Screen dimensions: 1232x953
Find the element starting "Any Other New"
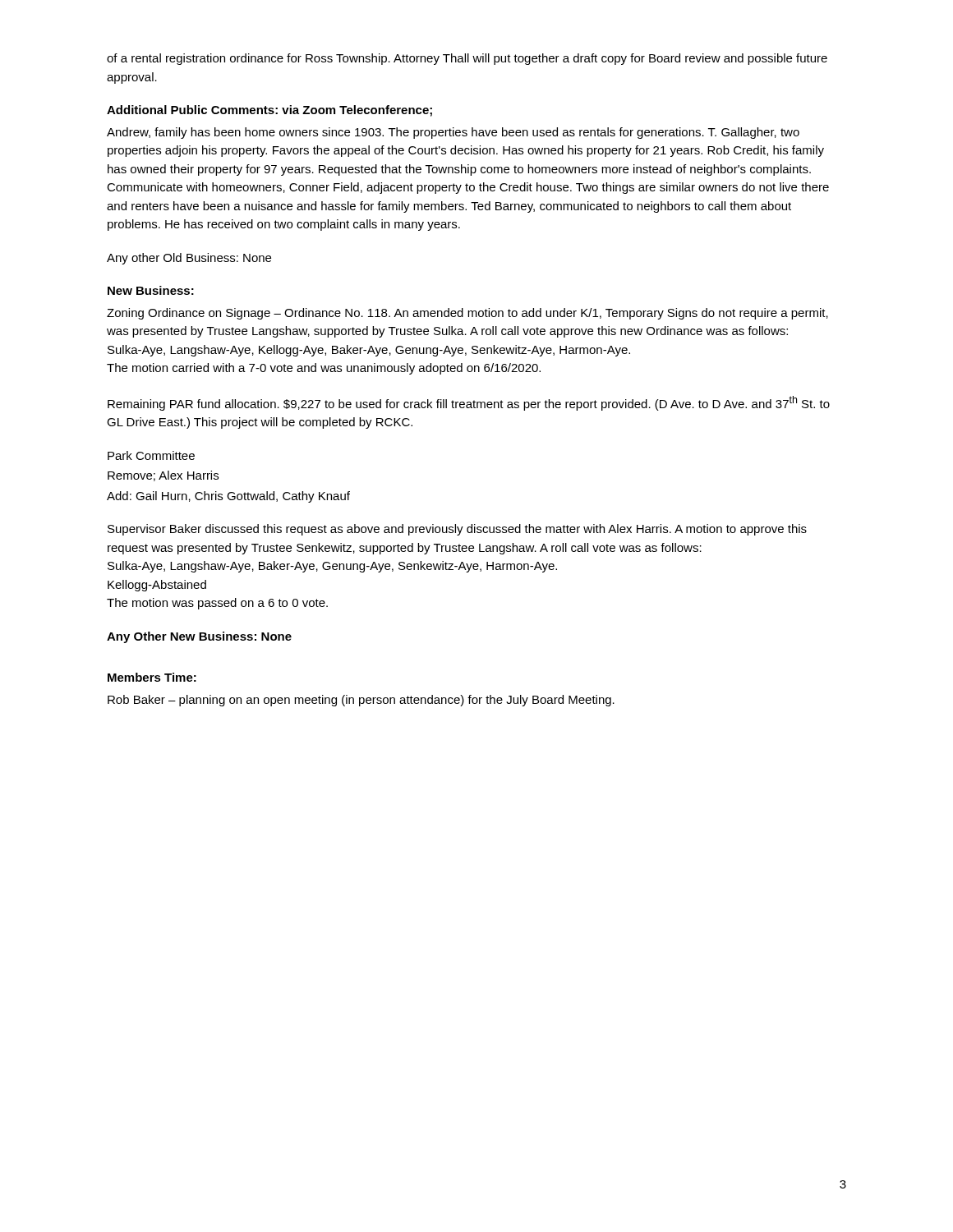click(x=199, y=636)
